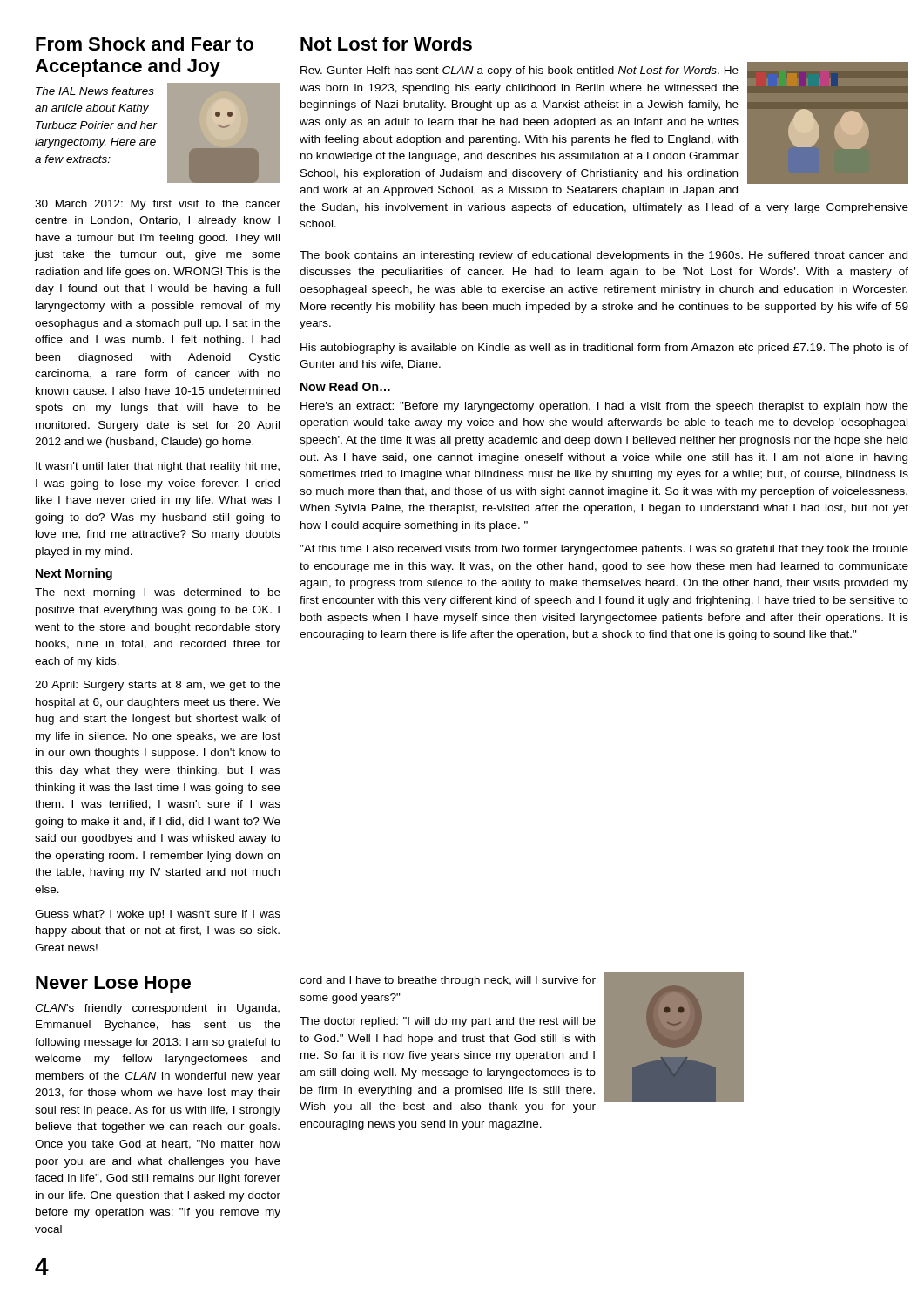Screen dimensions: 1307x924
Task: Select the text block that says "cord and I have to breathe through"
Action: [448, 1052]
